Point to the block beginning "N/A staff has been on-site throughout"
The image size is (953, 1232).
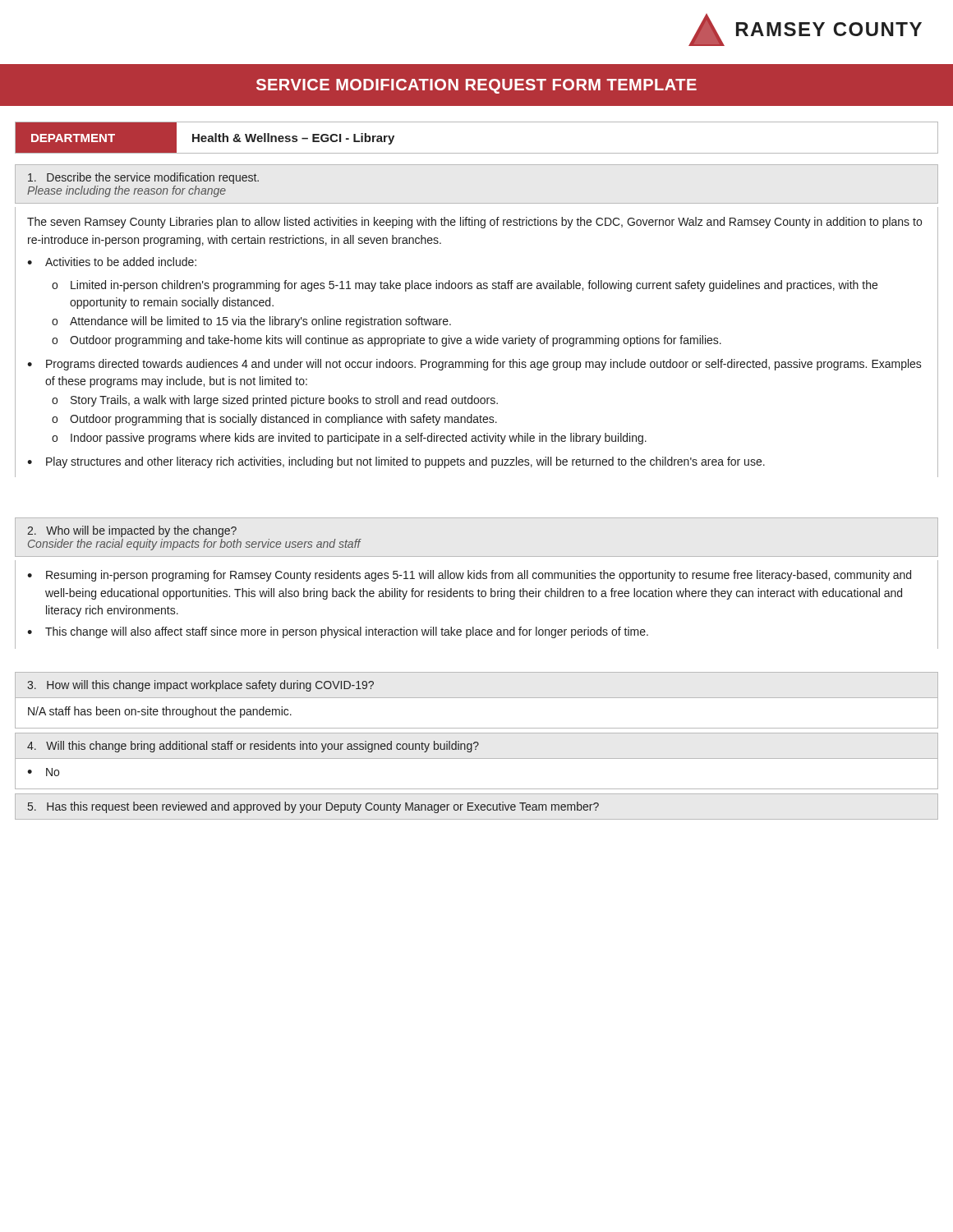(160, 711)
